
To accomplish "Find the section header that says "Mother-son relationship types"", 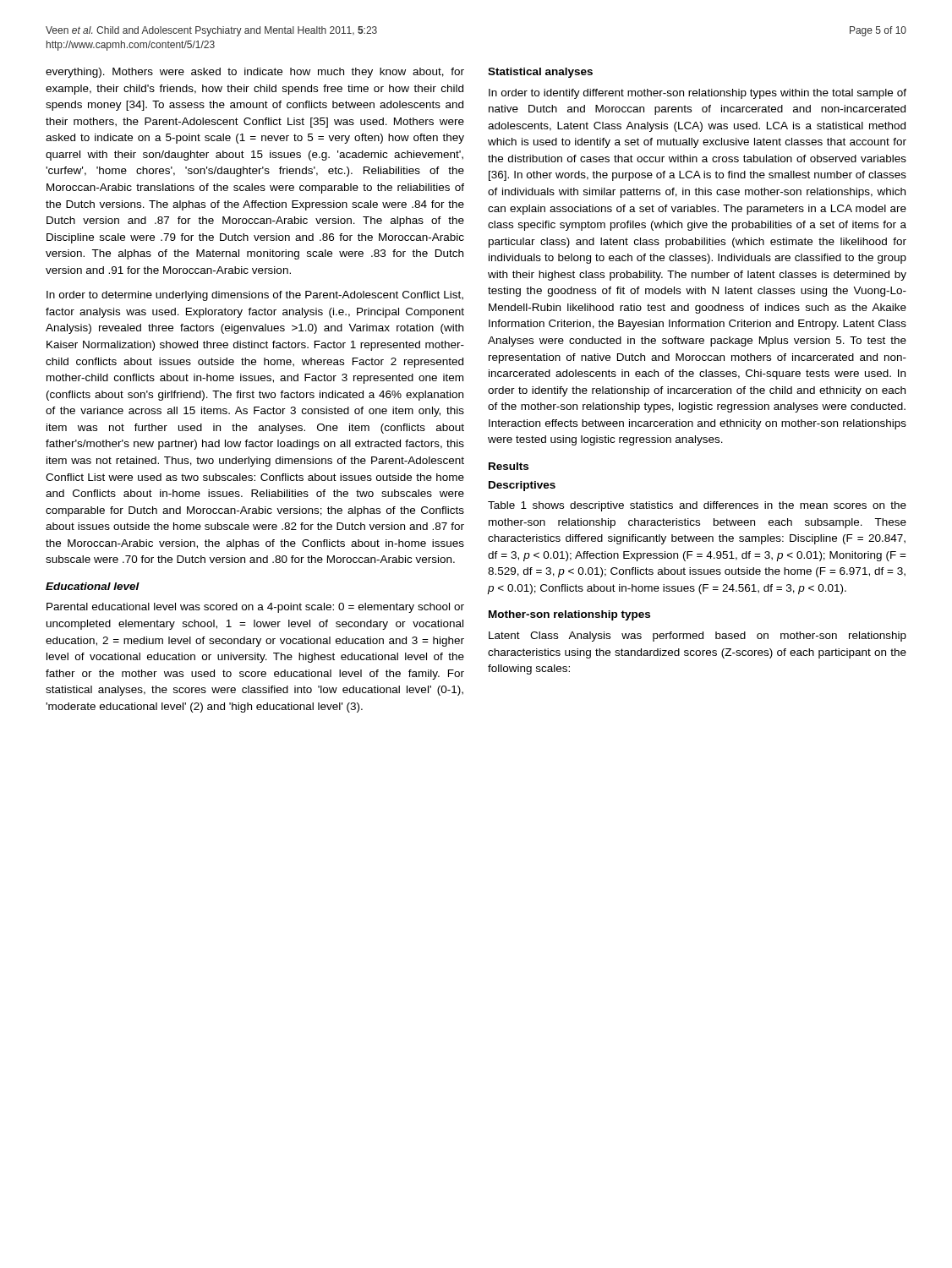I will [x=569, y=614].
